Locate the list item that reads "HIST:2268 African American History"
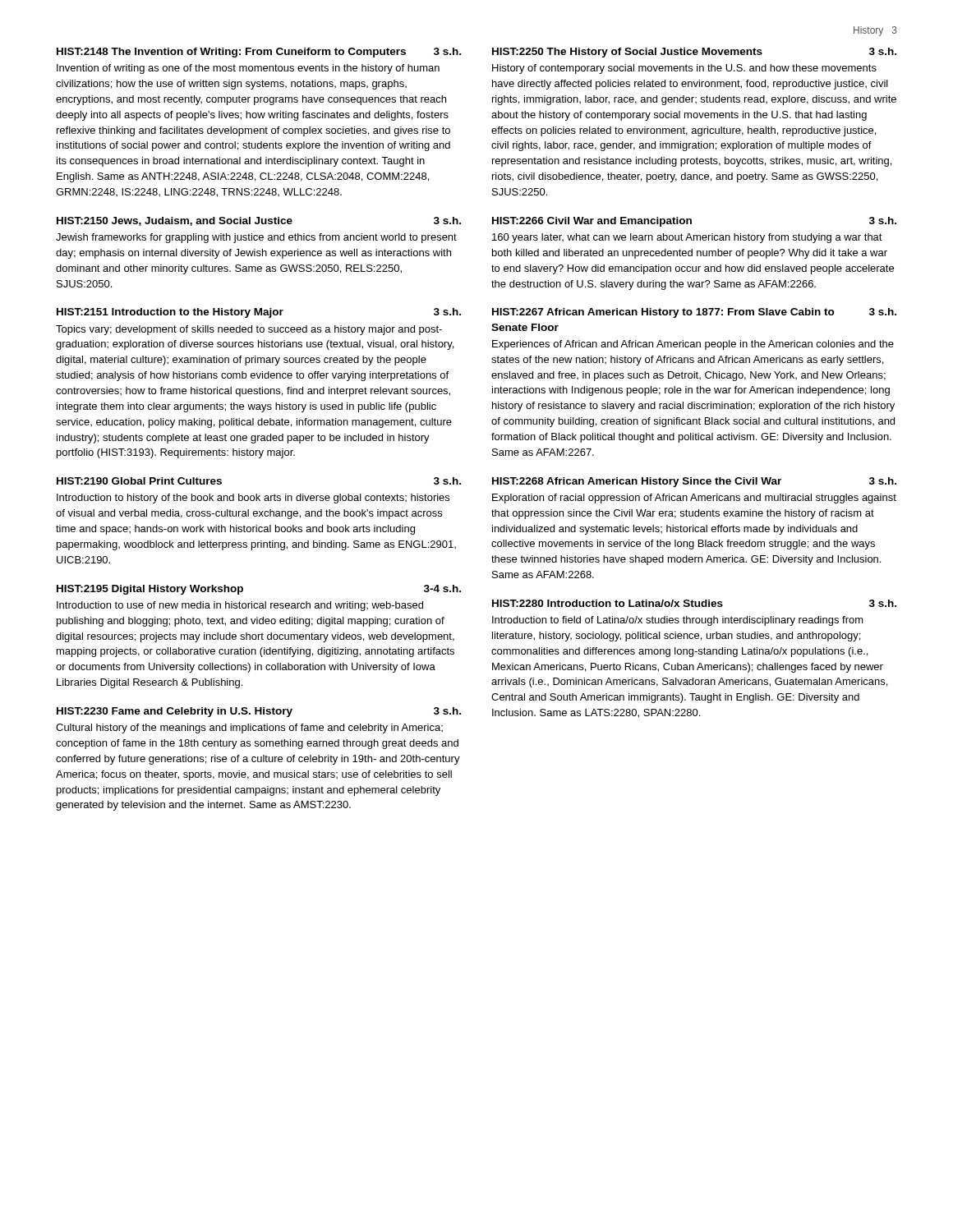This screenshot has height=1232, width=953. click(694, 528)
